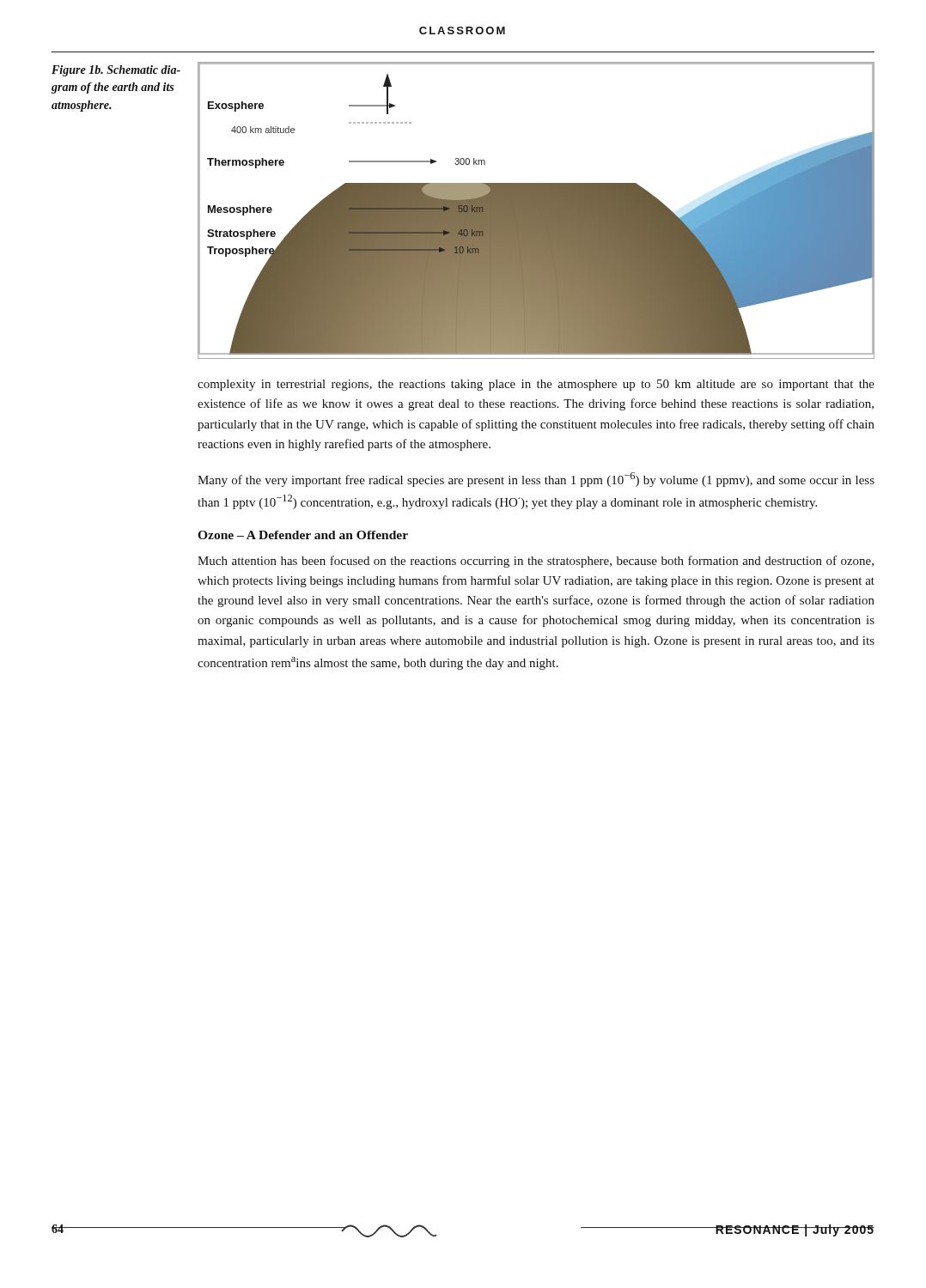This screenshot has width=926, height=1288.
Task: Select the schematic
Action: click(536, 210)
